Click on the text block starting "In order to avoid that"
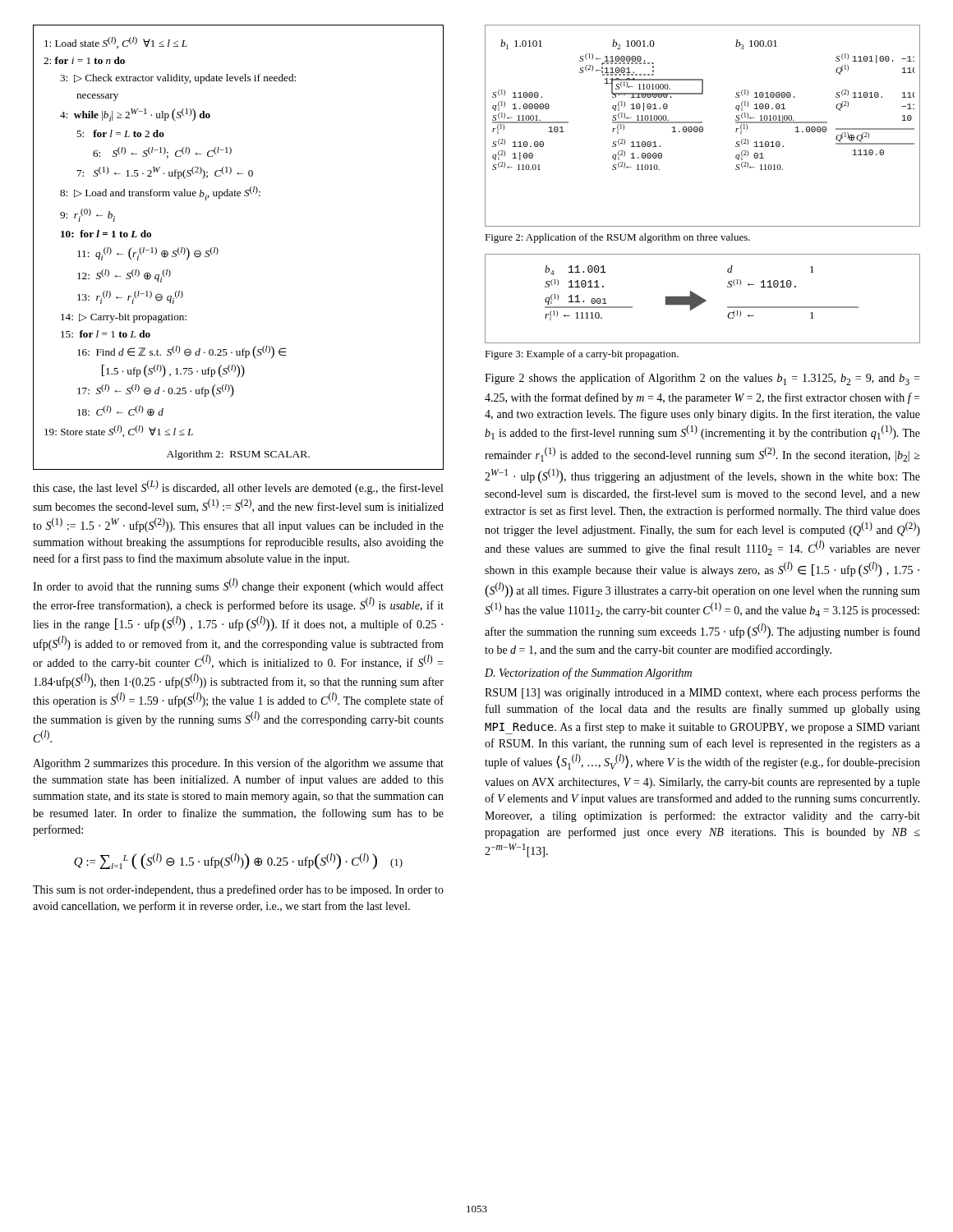This screenshot has height=1232, width=953. click(238, 661)
